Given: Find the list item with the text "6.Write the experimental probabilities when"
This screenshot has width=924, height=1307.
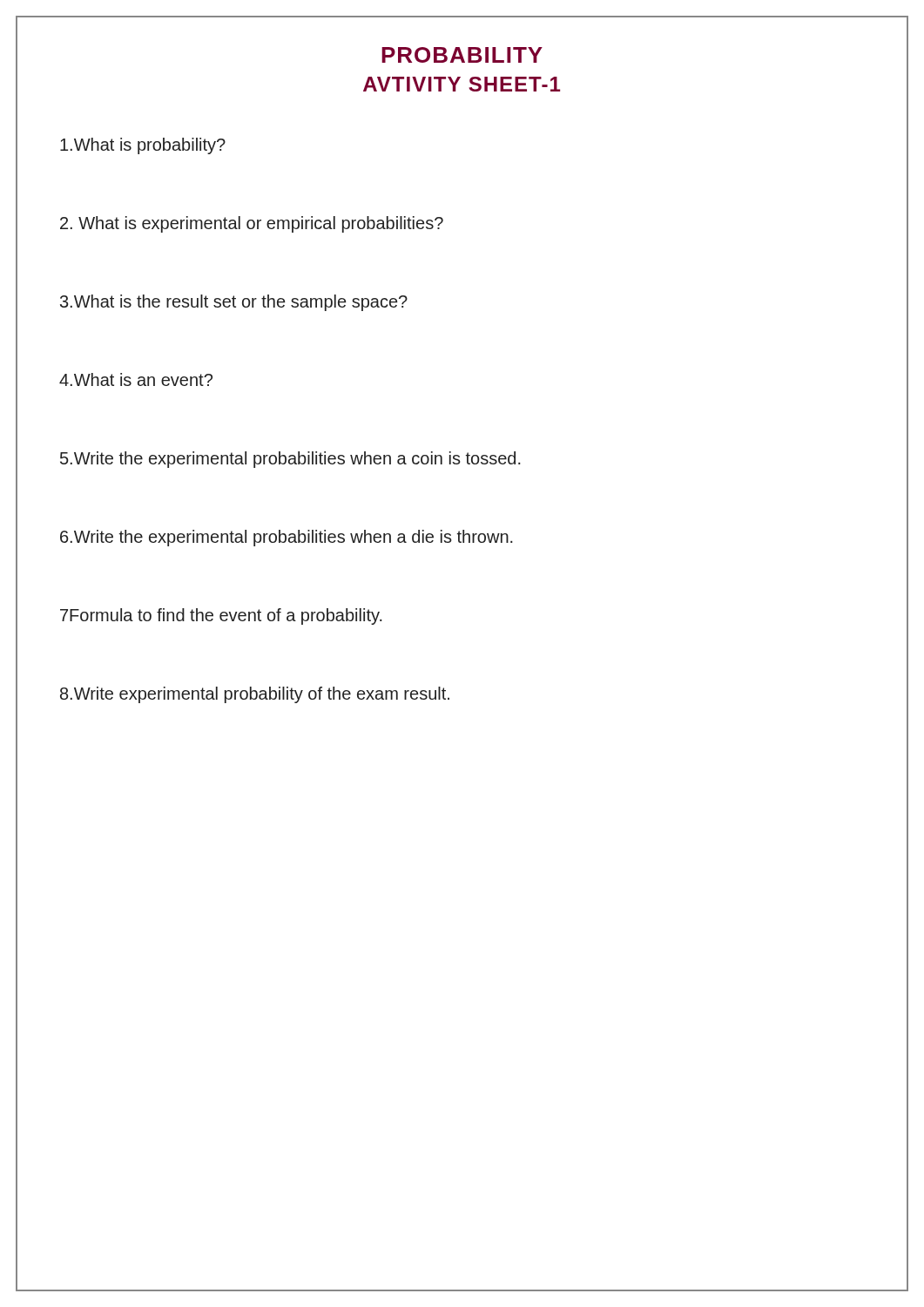Looking at the screenshot, I should point(287,537).
